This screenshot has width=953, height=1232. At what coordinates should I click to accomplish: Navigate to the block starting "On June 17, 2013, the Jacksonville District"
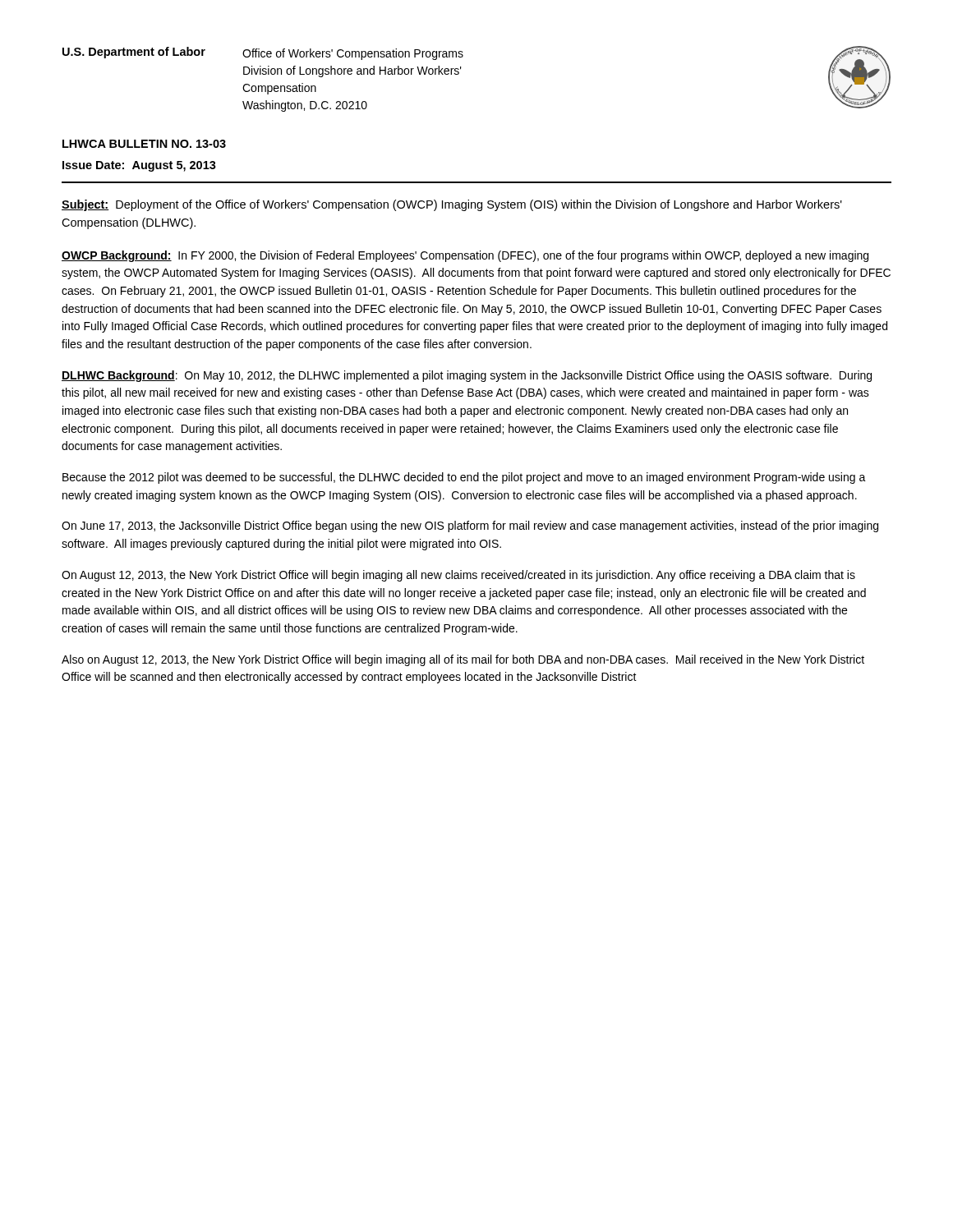[x=470, y=535]
